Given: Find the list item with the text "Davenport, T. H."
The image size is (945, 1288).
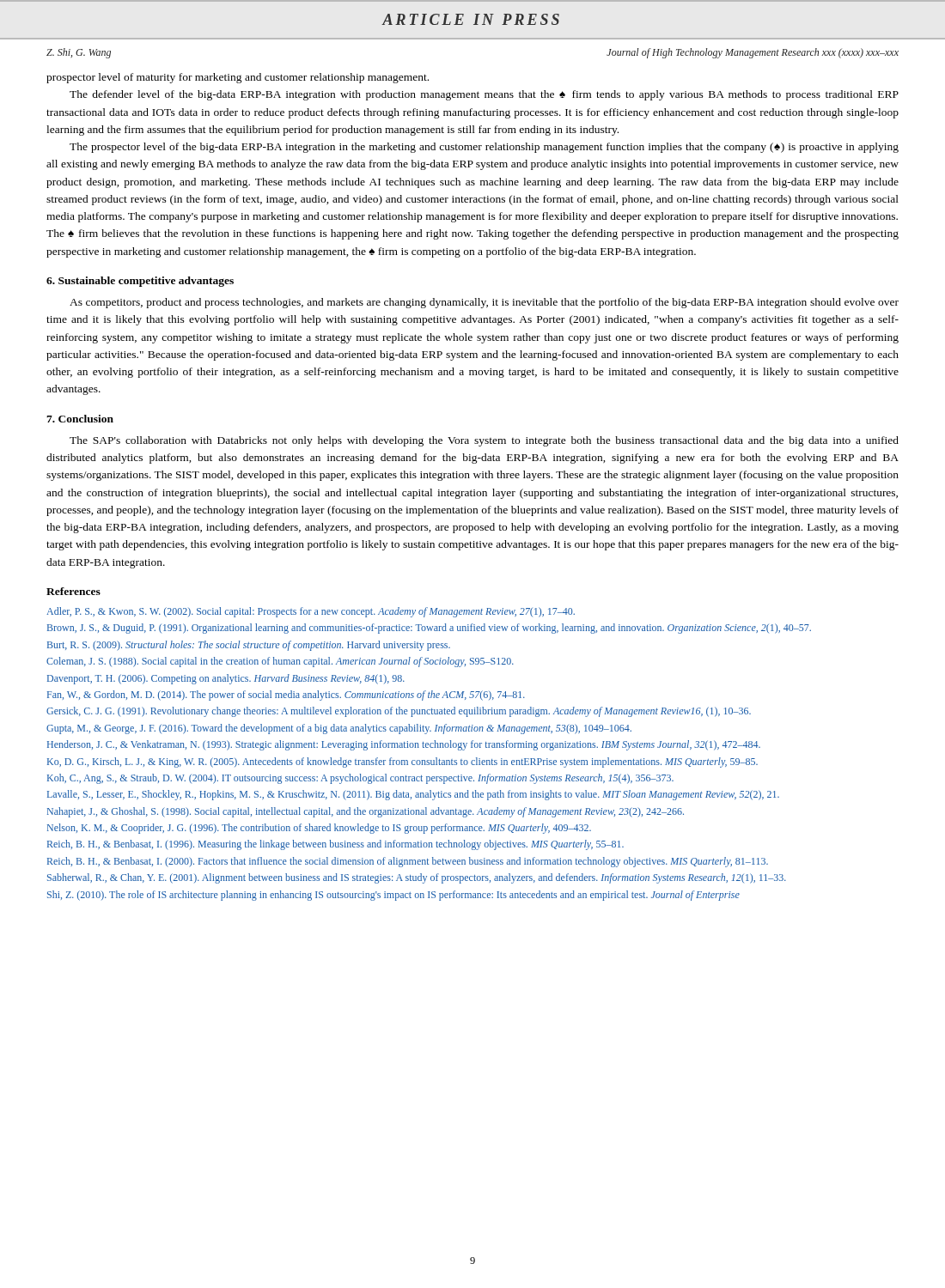Looking at the screenshot, I should pos(226,678).
